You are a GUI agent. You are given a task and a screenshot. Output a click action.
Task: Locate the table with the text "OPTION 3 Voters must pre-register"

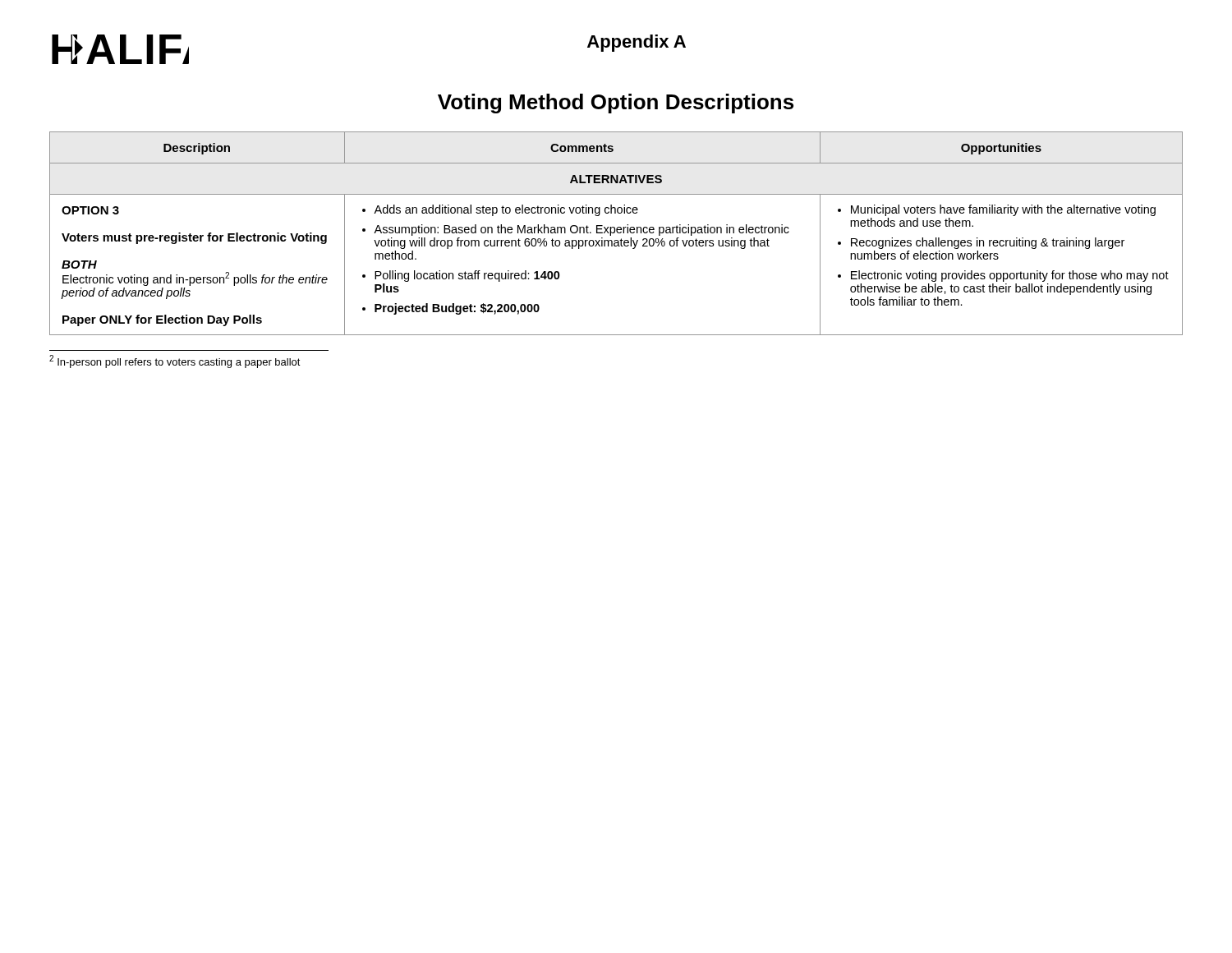click(x=616, y=233)
